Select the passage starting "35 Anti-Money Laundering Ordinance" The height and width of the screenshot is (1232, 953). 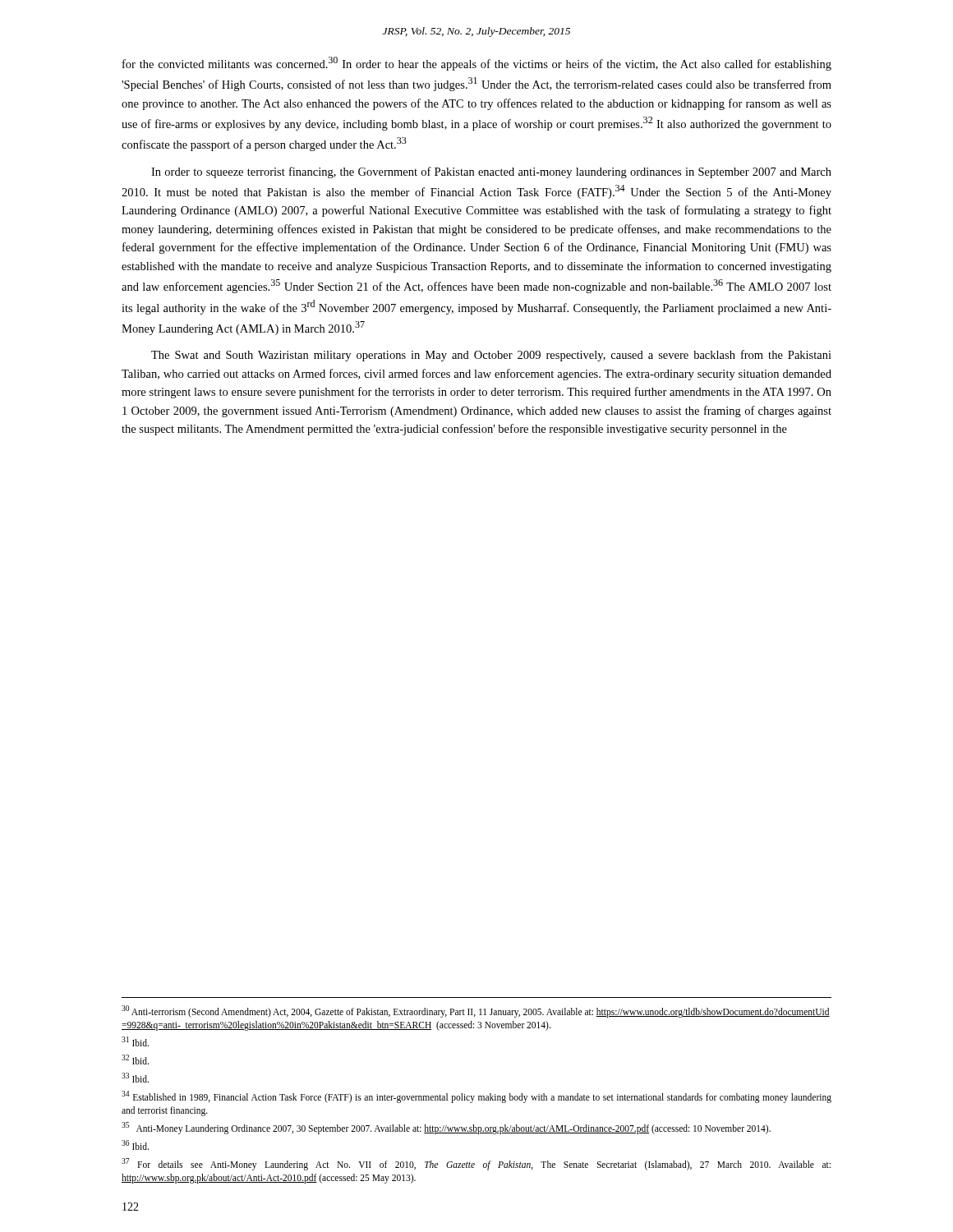(446, 1127)
